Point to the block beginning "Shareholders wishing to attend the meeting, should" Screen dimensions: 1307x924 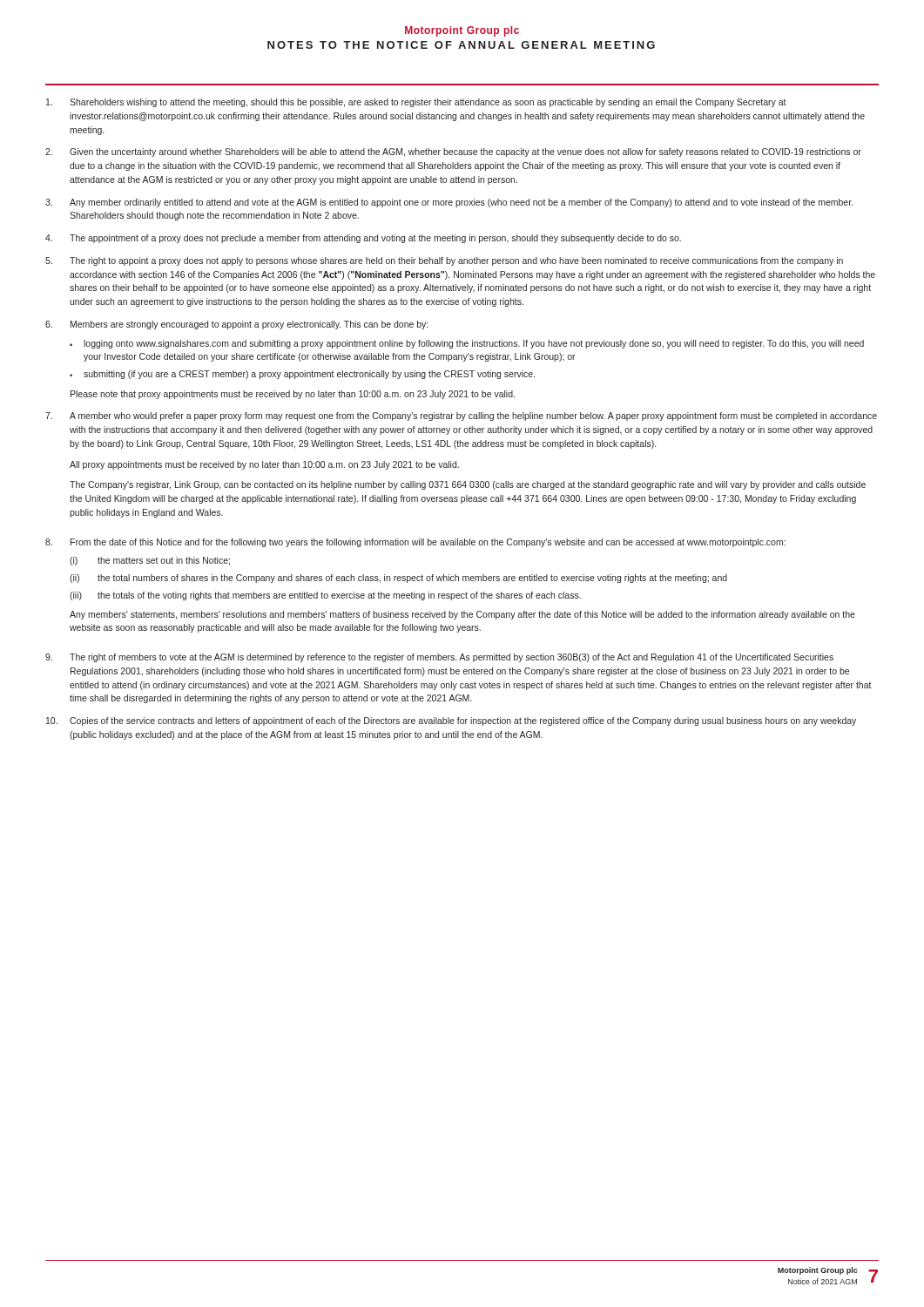pos(462,116)
